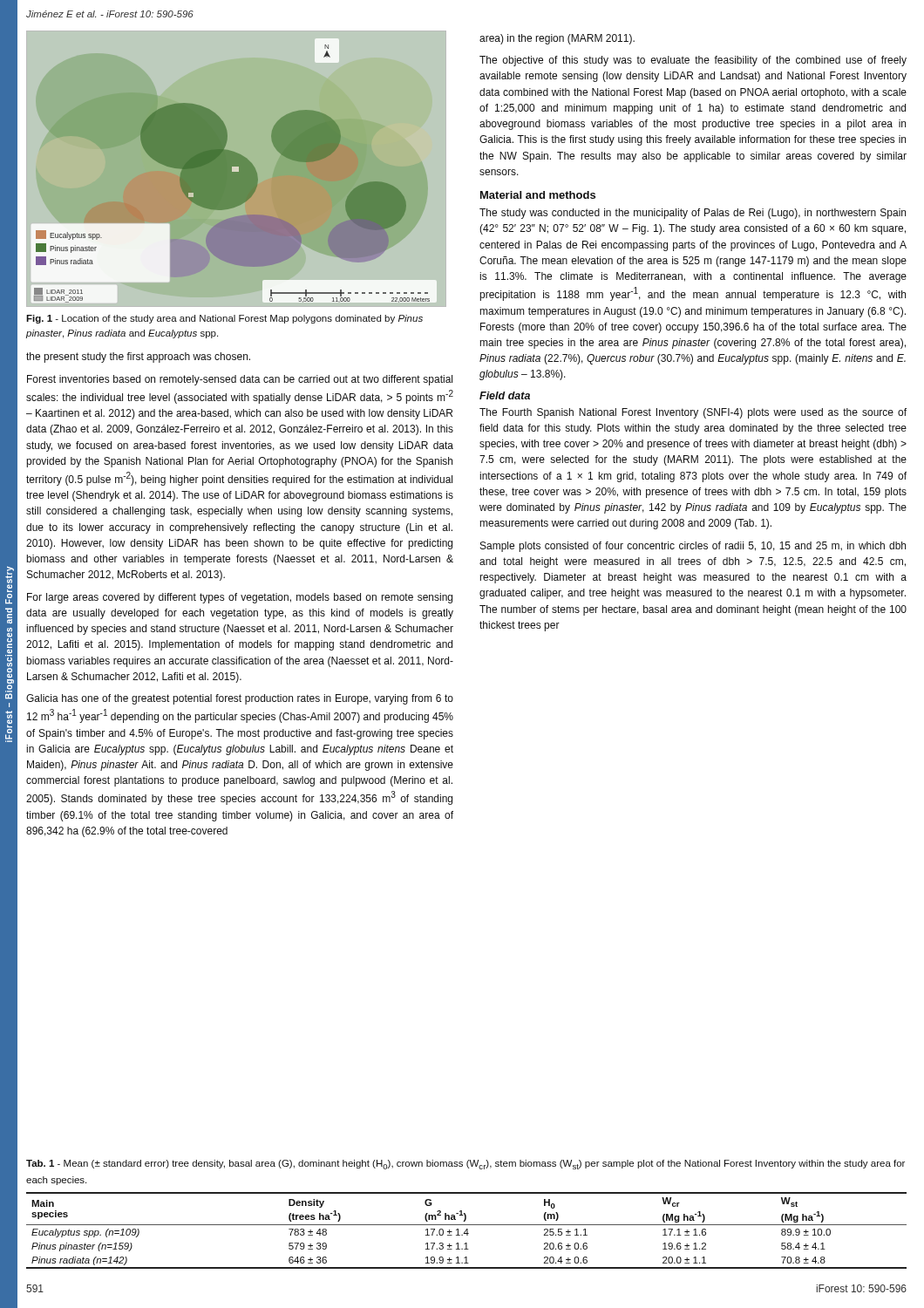Locate the passage starting "For large areas covered by"
Screen dimensions: 1308x924
(240, 637)
